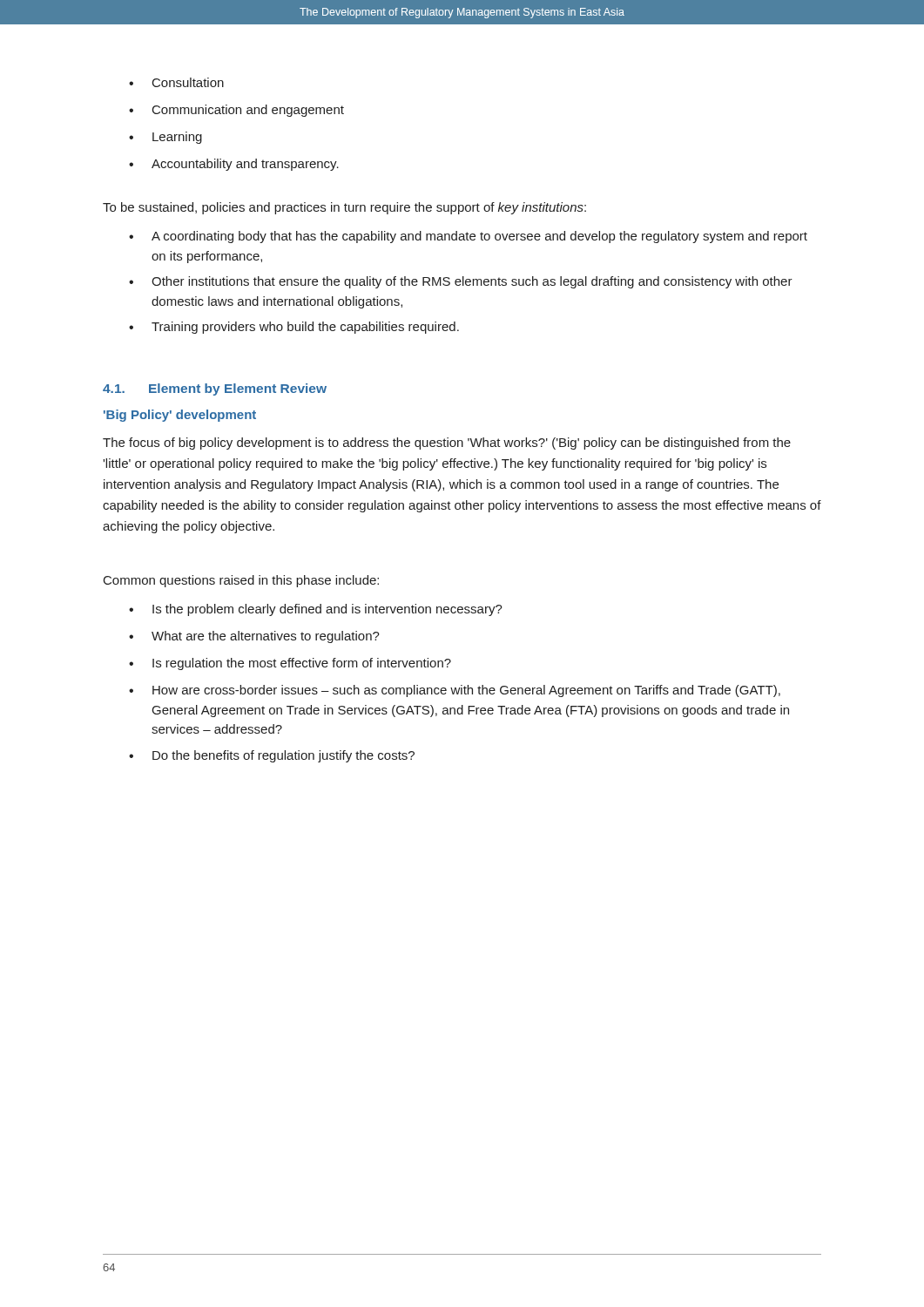Select the region starting "• Do the benefits of"

point(272,756)
